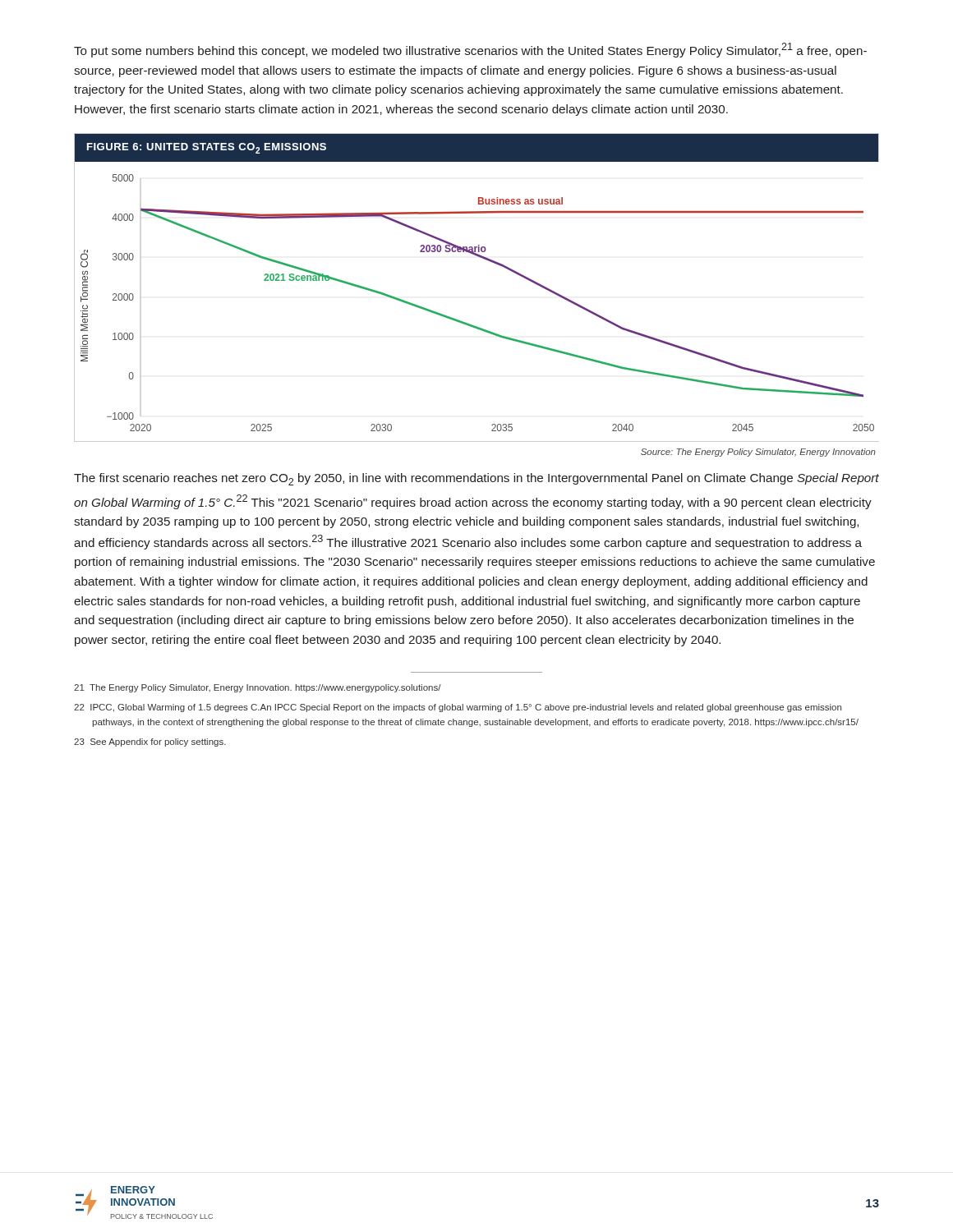Select the text block starting "23 See Appendix"
953x1232 pixels.
click(x=150, y=742)
